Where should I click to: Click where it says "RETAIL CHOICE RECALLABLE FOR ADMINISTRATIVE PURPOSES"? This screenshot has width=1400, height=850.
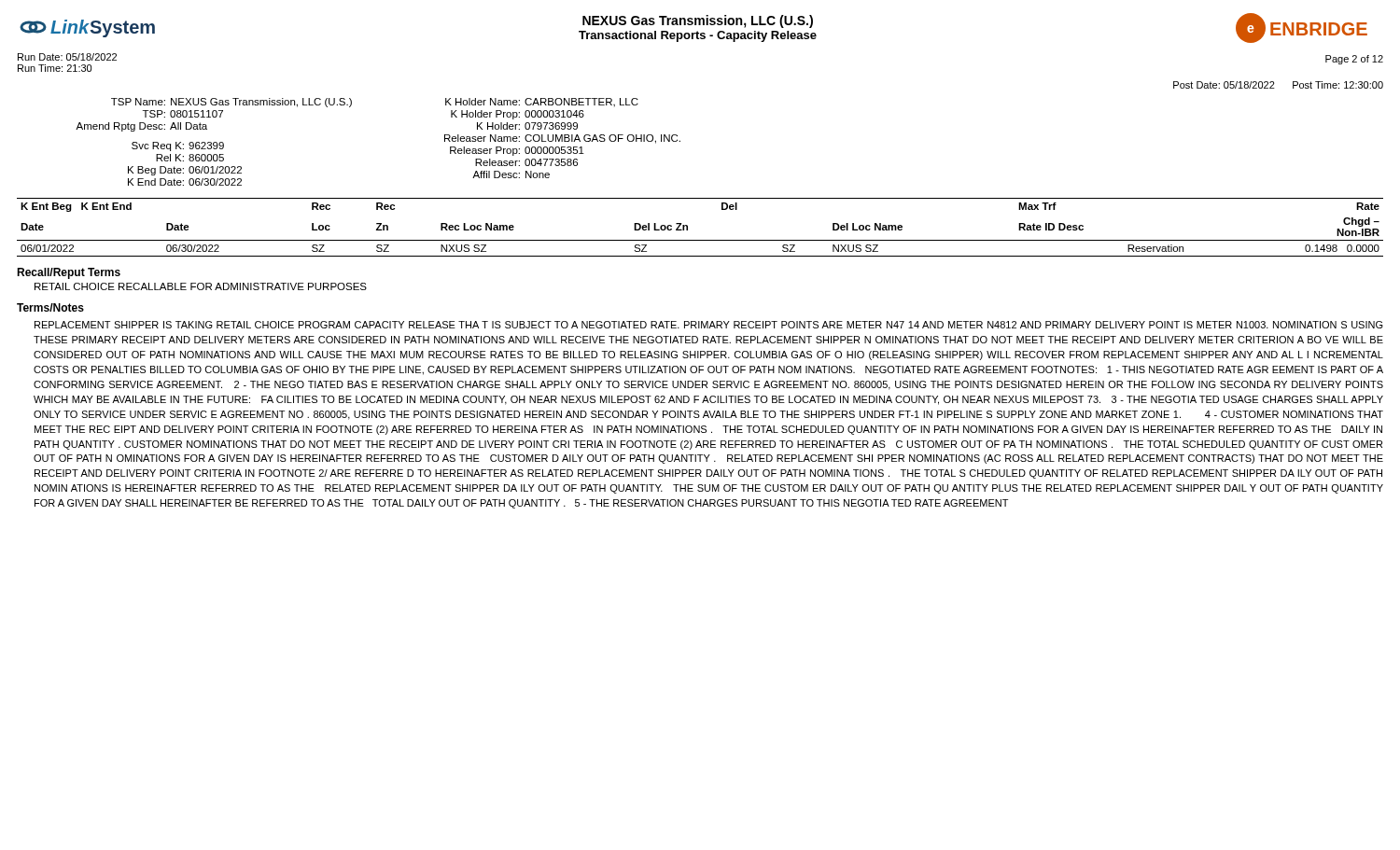(200, 286)
